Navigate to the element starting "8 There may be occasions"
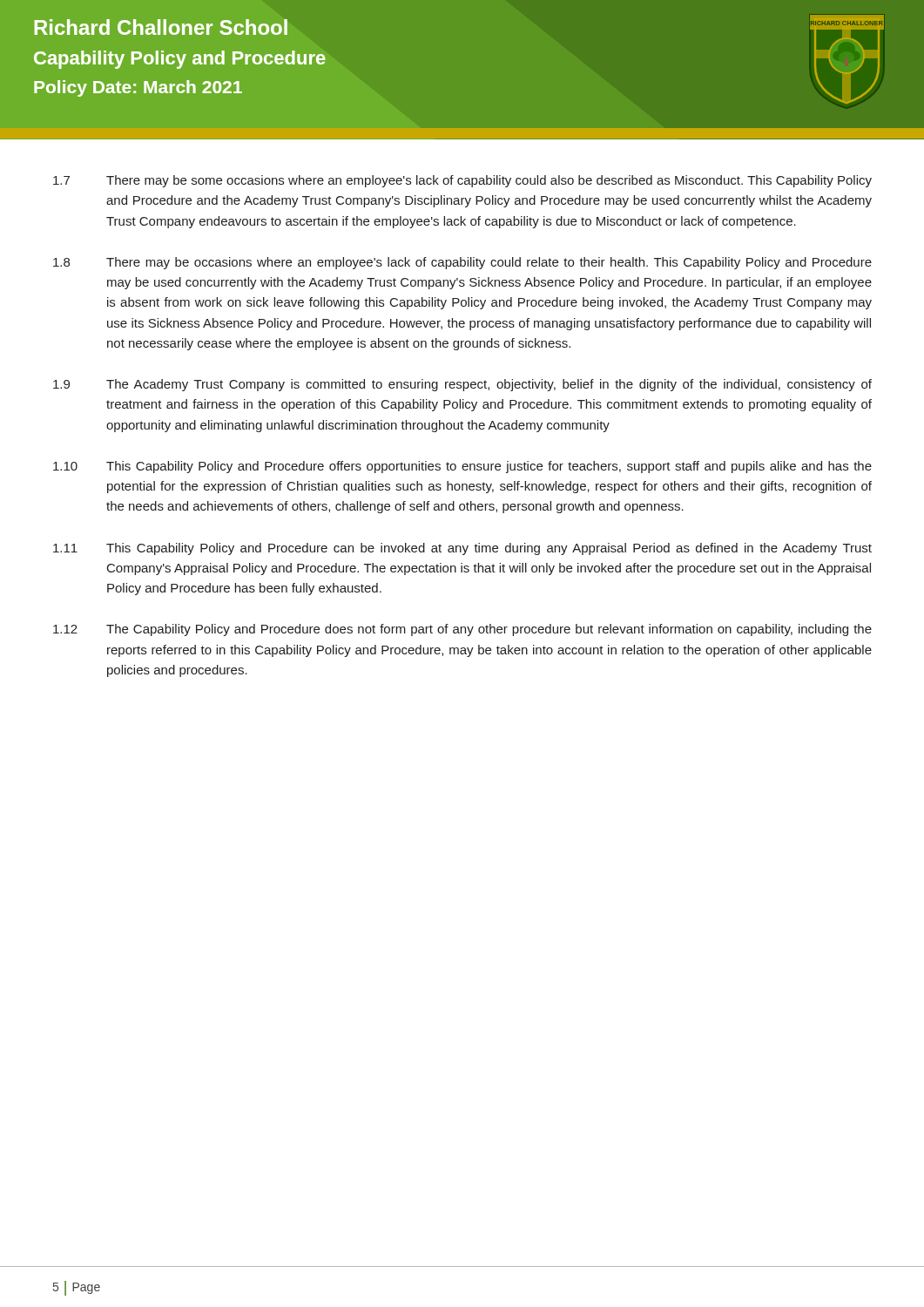 click(462, 302)
